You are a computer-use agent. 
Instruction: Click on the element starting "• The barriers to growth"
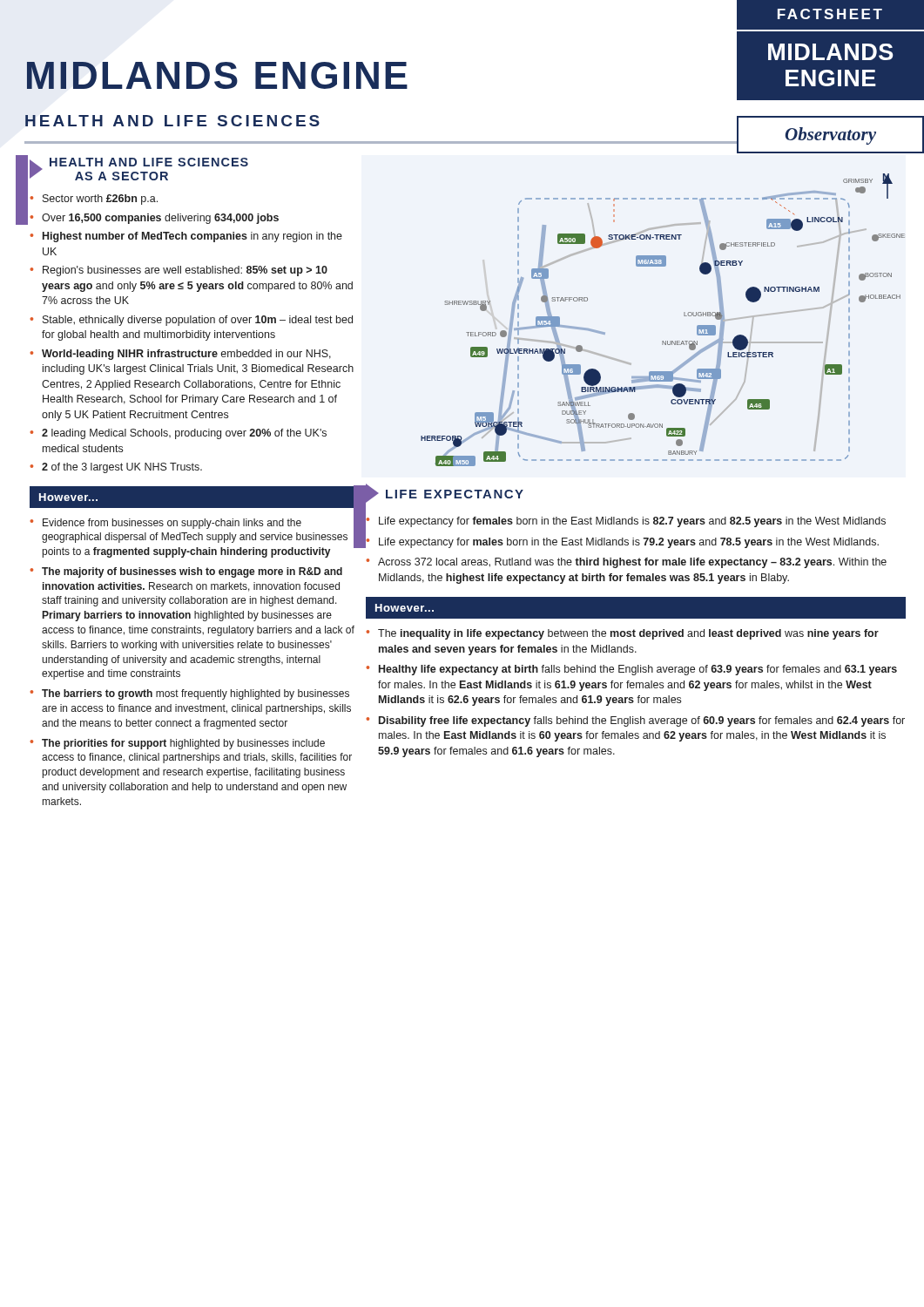point(190,707)
